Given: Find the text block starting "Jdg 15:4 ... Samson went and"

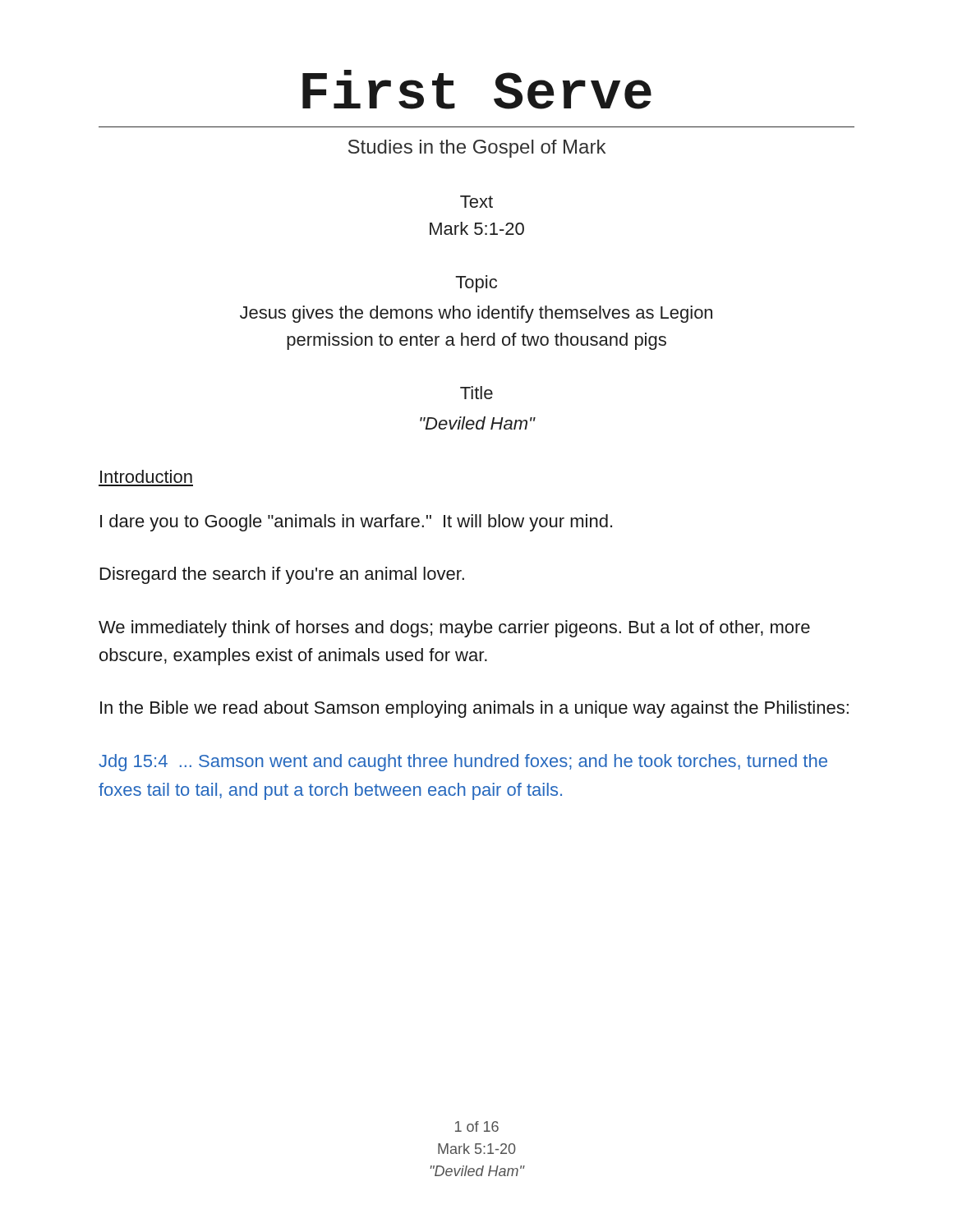Looking at the screenshot, I should (x=463, y=775).
